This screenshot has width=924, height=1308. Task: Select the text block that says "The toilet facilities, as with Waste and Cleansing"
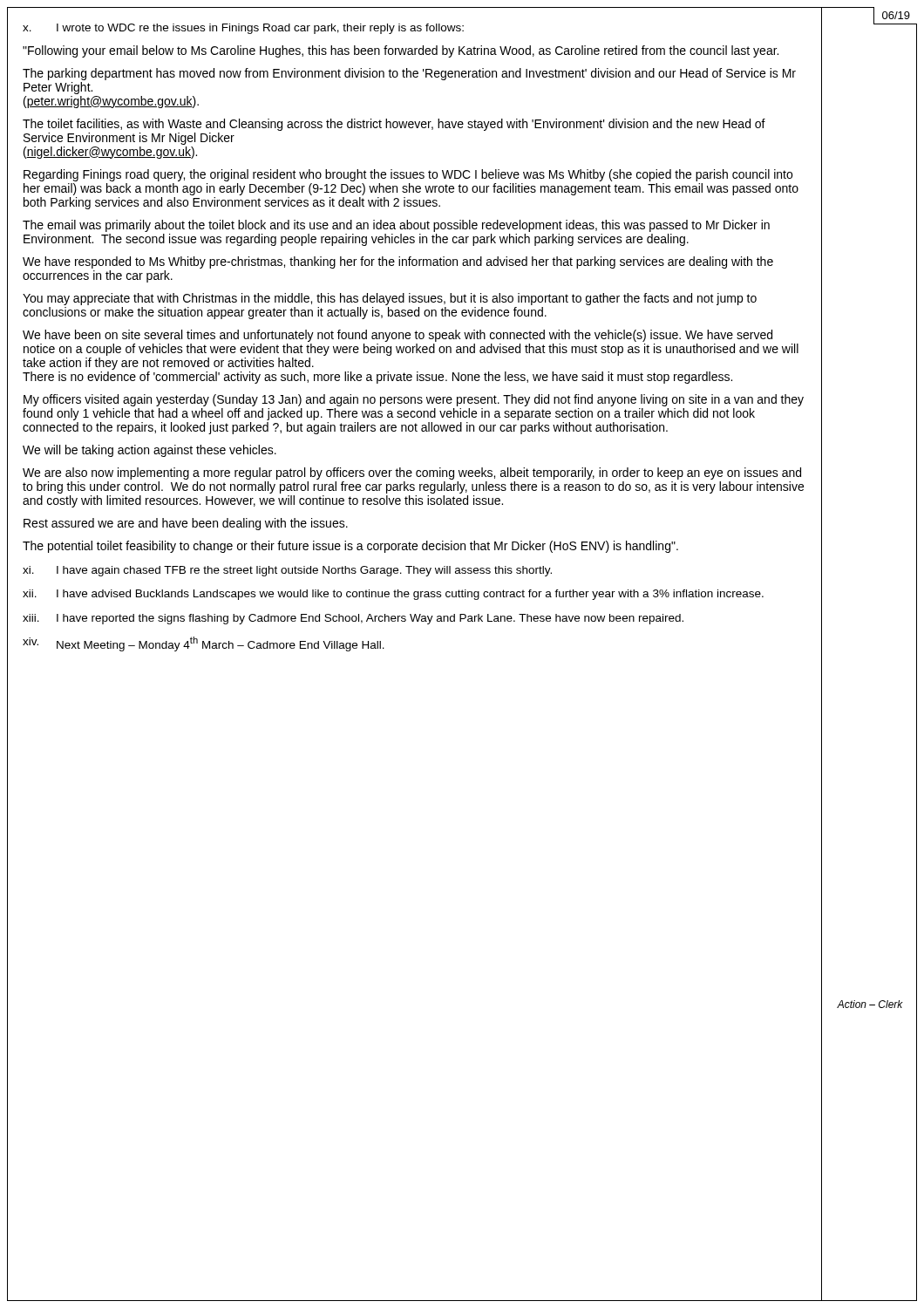394,137
